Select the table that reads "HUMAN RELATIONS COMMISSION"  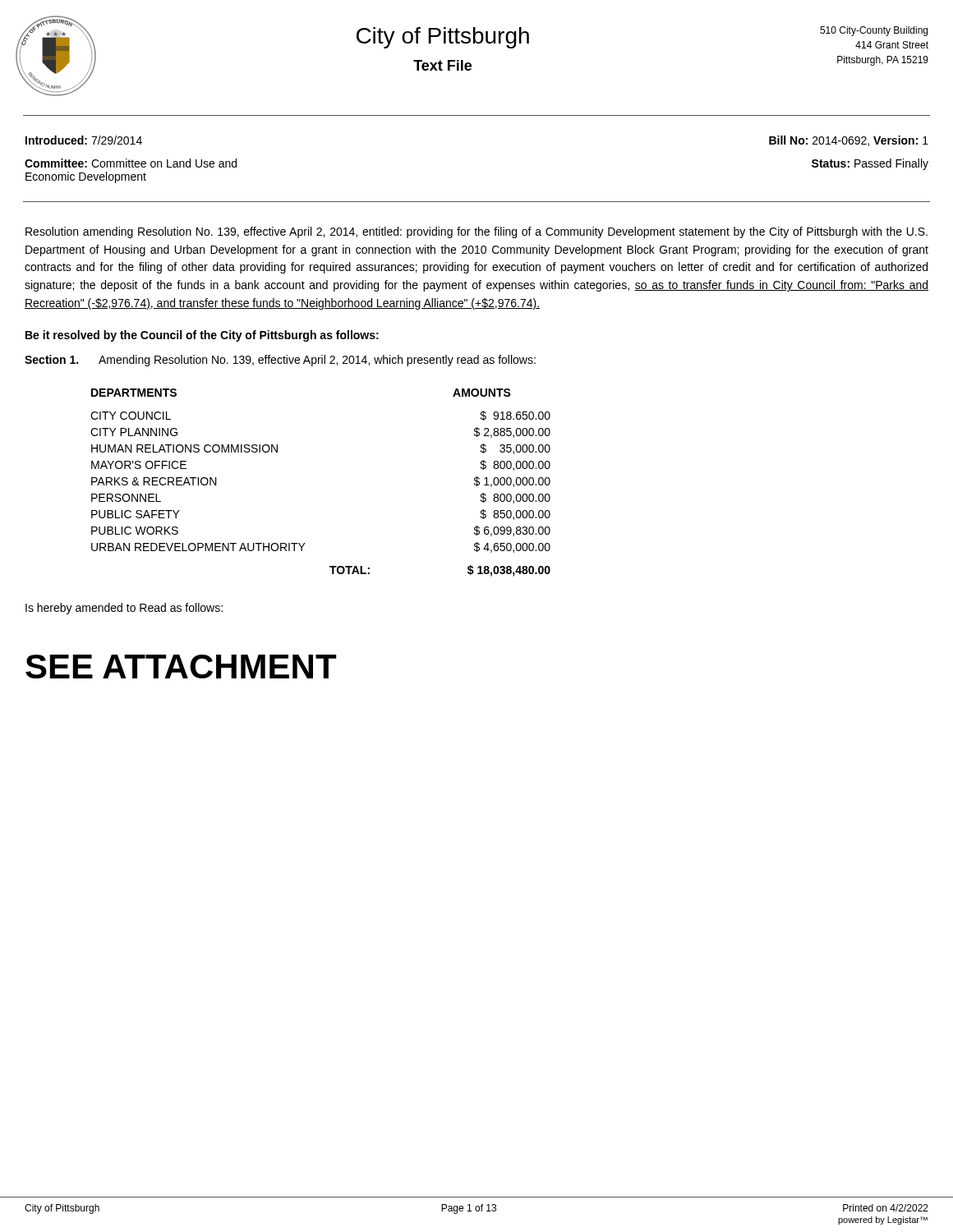point(476,481)
